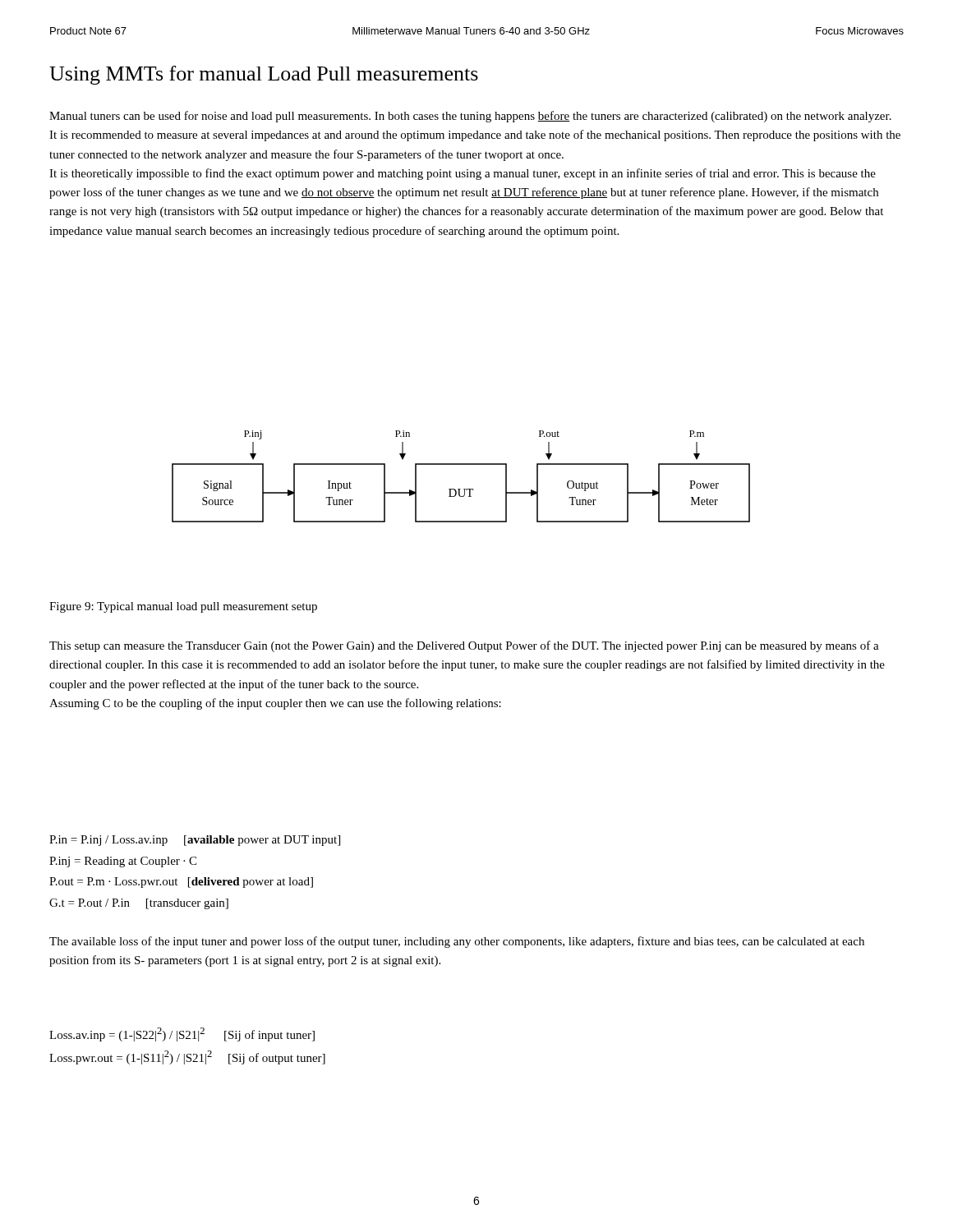The width and height of the screenshot is (953, 1232).
Task: Click on the schematic
Action: pos(476,501)
